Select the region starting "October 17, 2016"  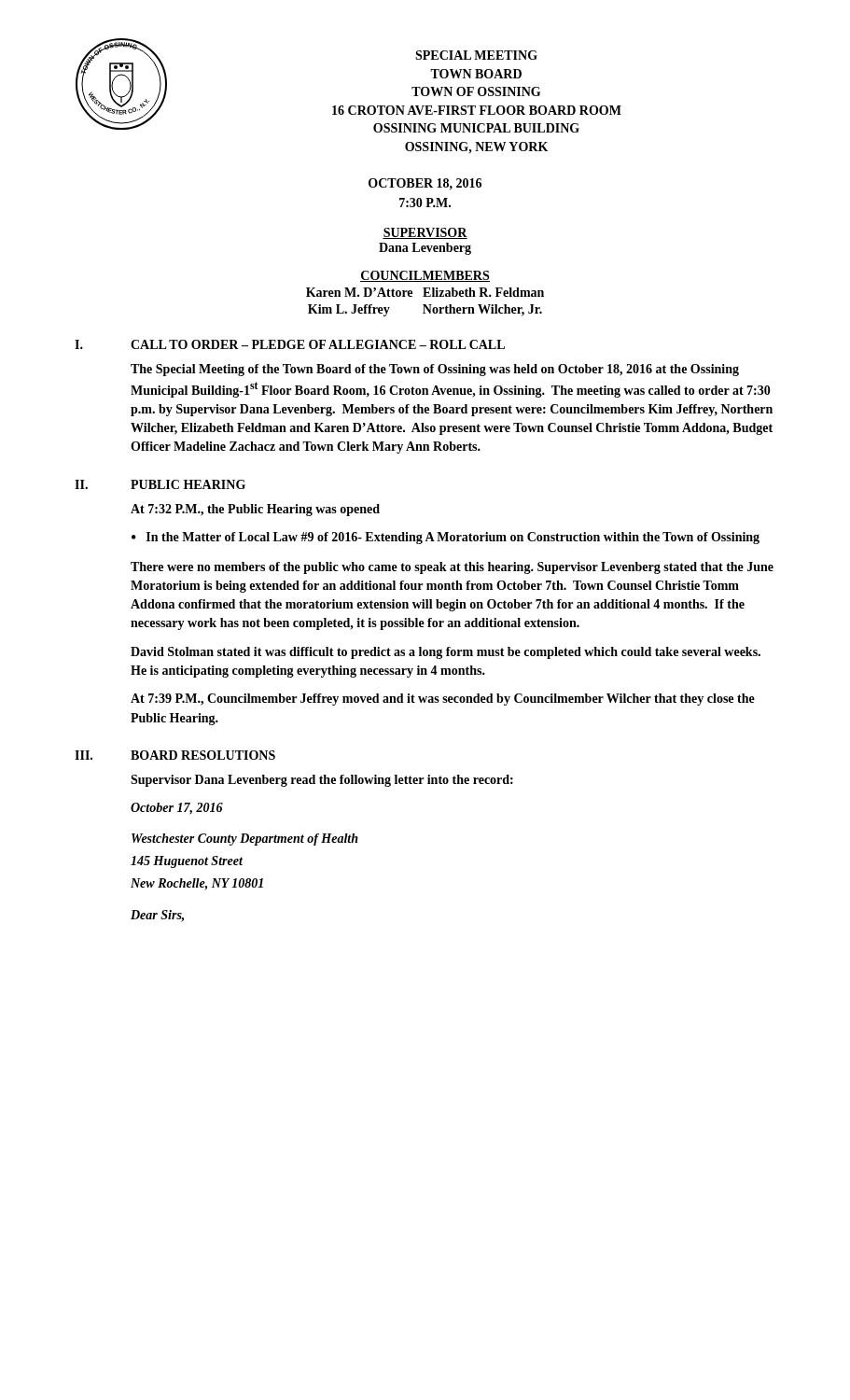177,809
